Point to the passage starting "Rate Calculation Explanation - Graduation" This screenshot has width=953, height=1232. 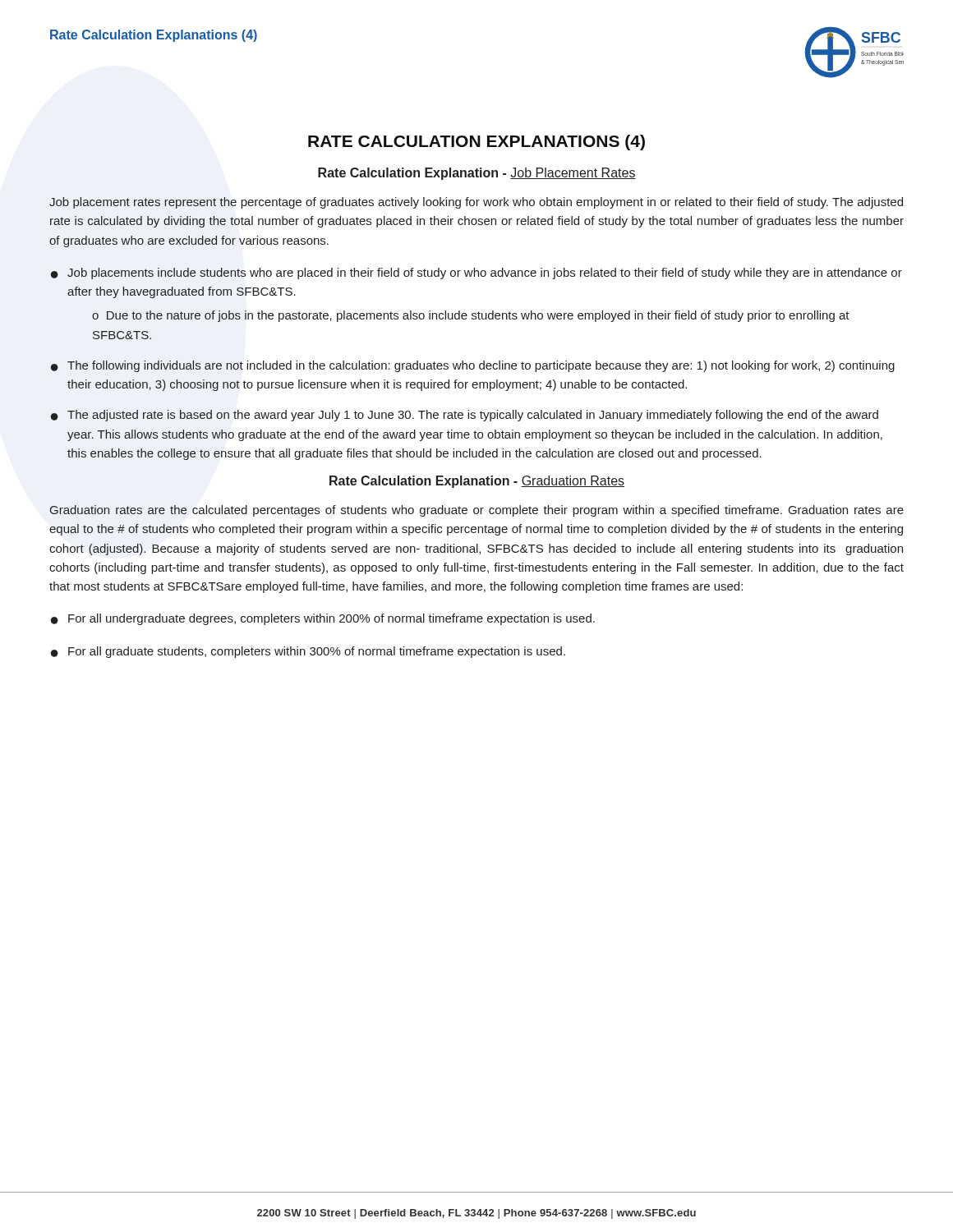476,481
